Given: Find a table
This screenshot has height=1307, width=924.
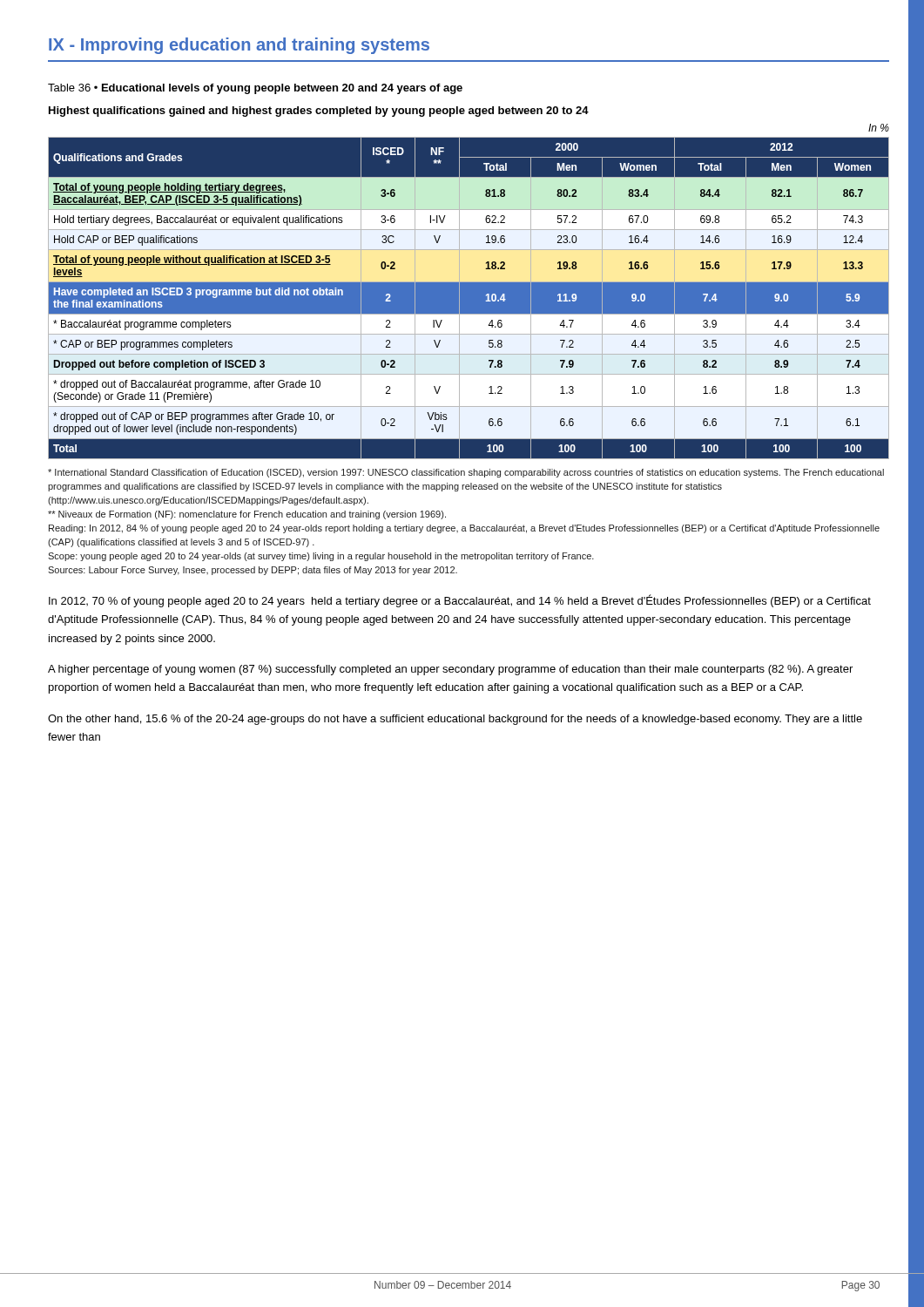Looking at the screenshot, I should [469, 298].
